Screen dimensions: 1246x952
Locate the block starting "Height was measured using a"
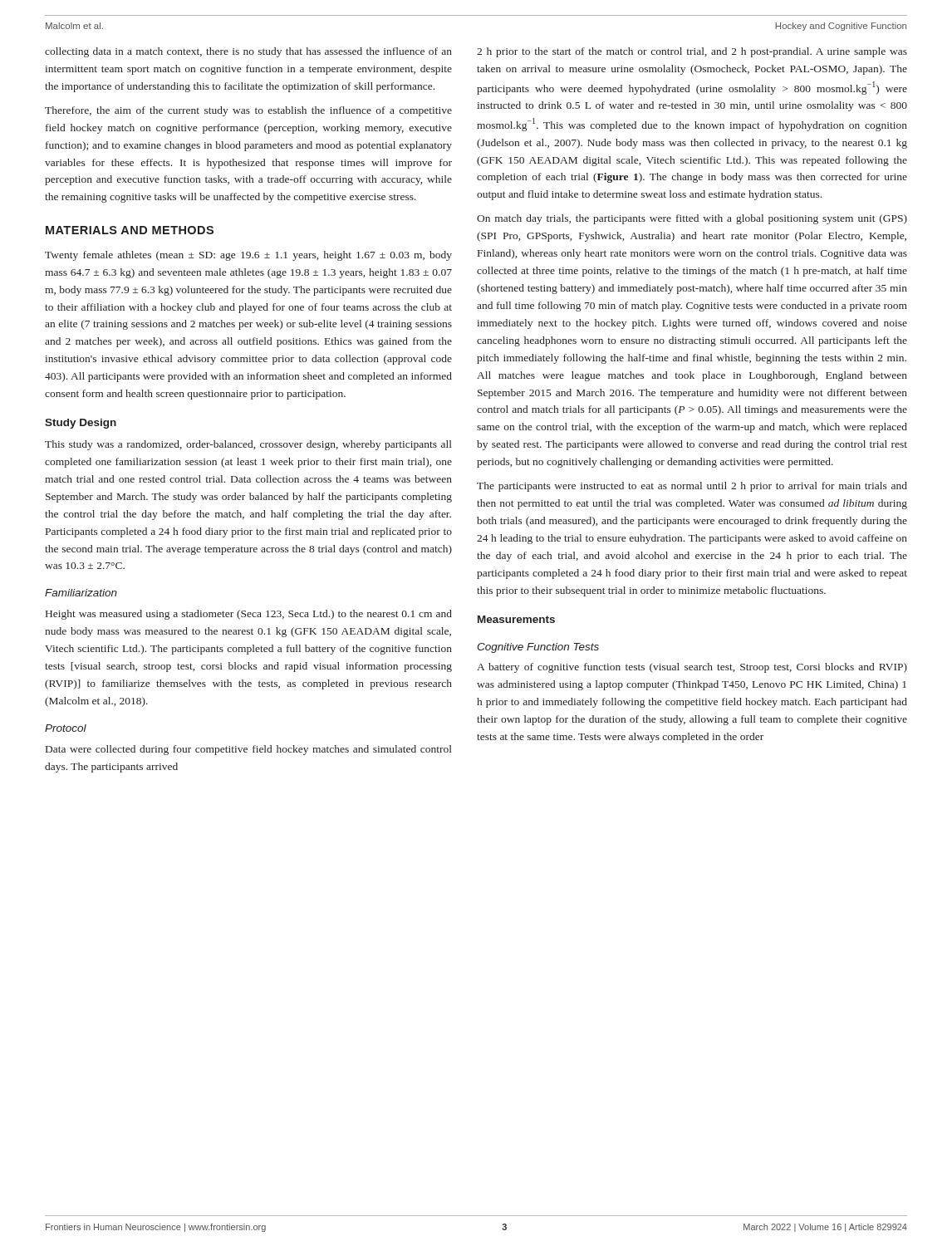pyautogui.click(x=248, y=658)
